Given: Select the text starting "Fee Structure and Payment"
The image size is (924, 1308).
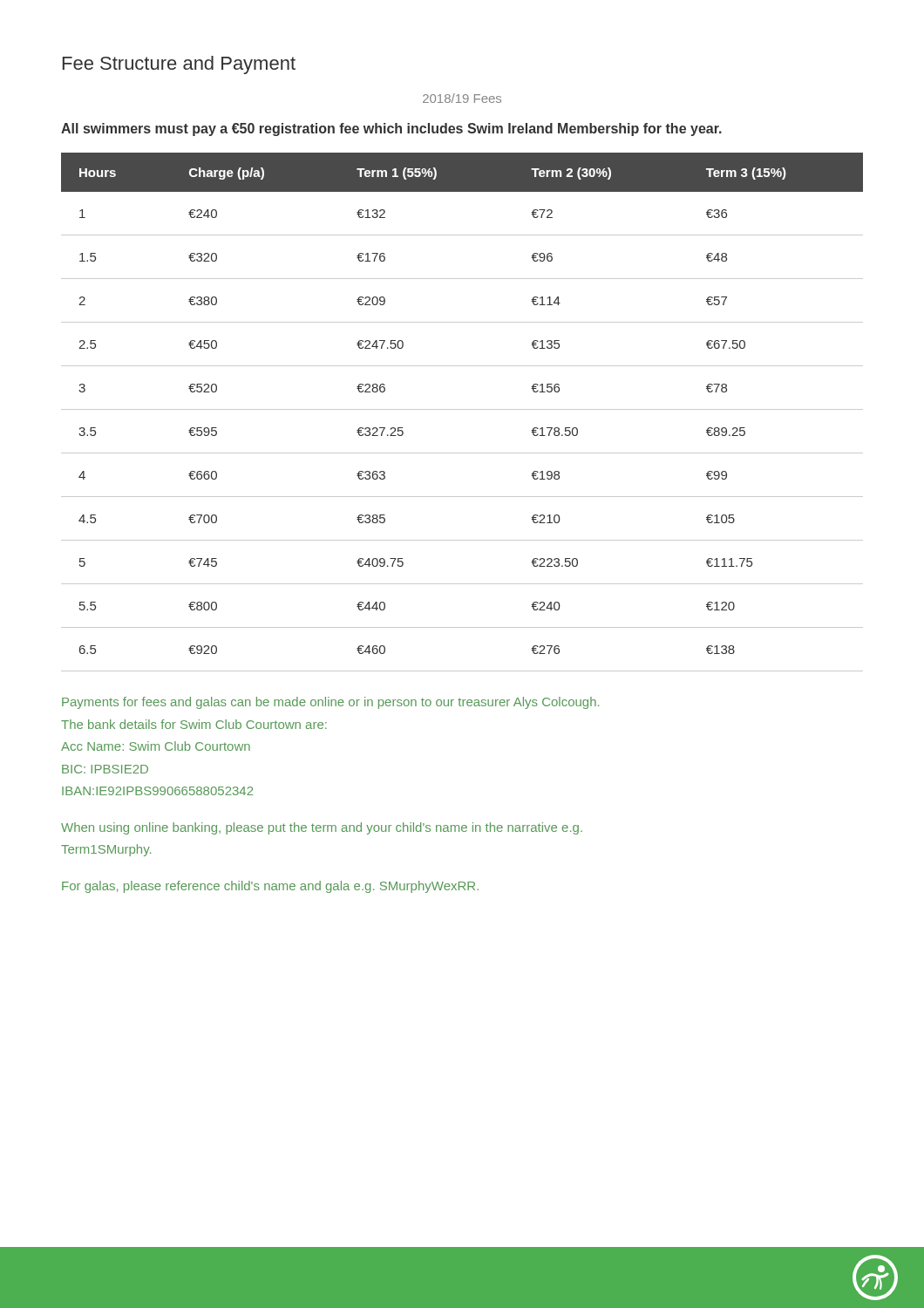Looking at the screenshot, I should tap(179, 65).
